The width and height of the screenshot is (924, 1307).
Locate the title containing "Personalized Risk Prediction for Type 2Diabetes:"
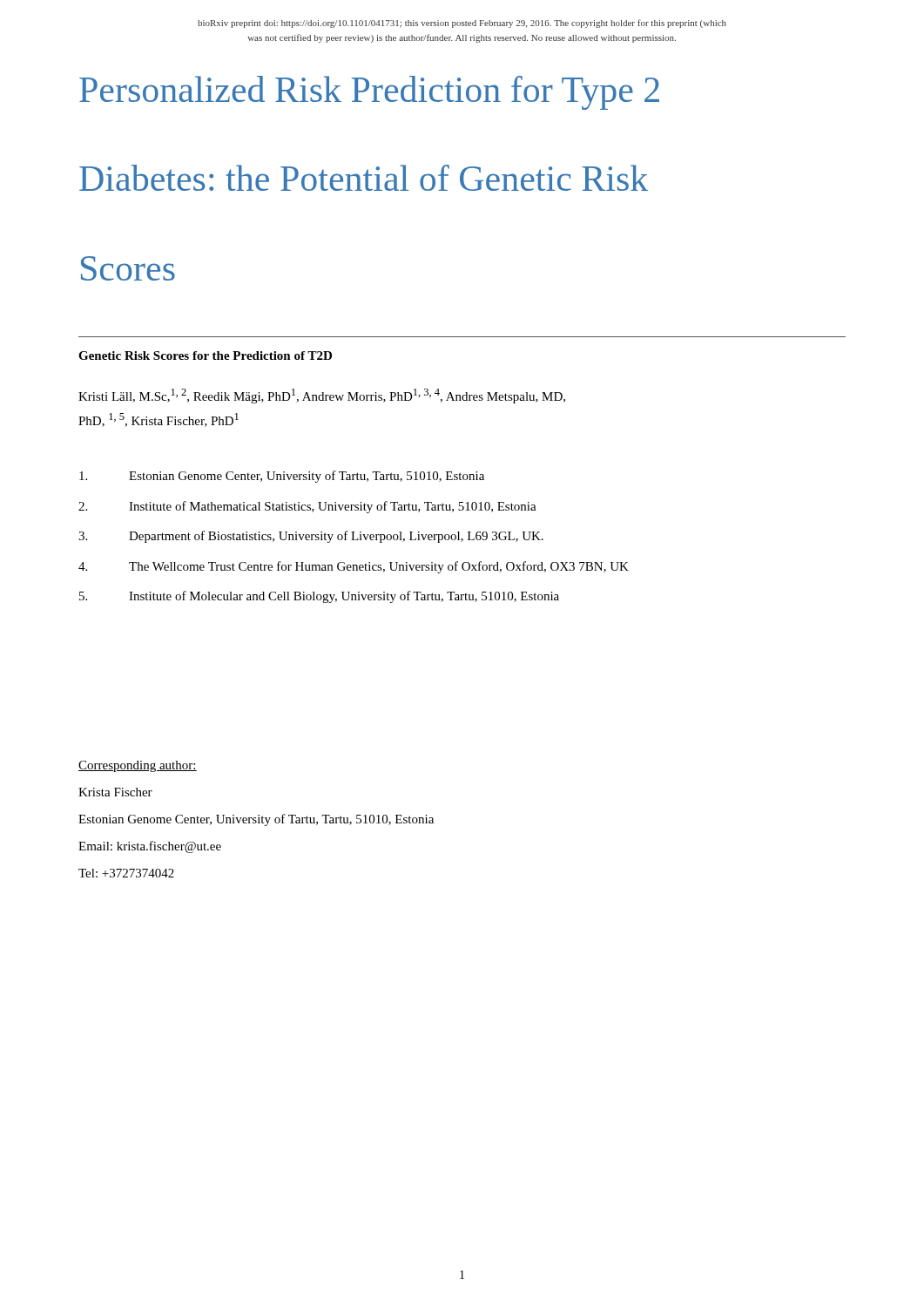(462, 180)
